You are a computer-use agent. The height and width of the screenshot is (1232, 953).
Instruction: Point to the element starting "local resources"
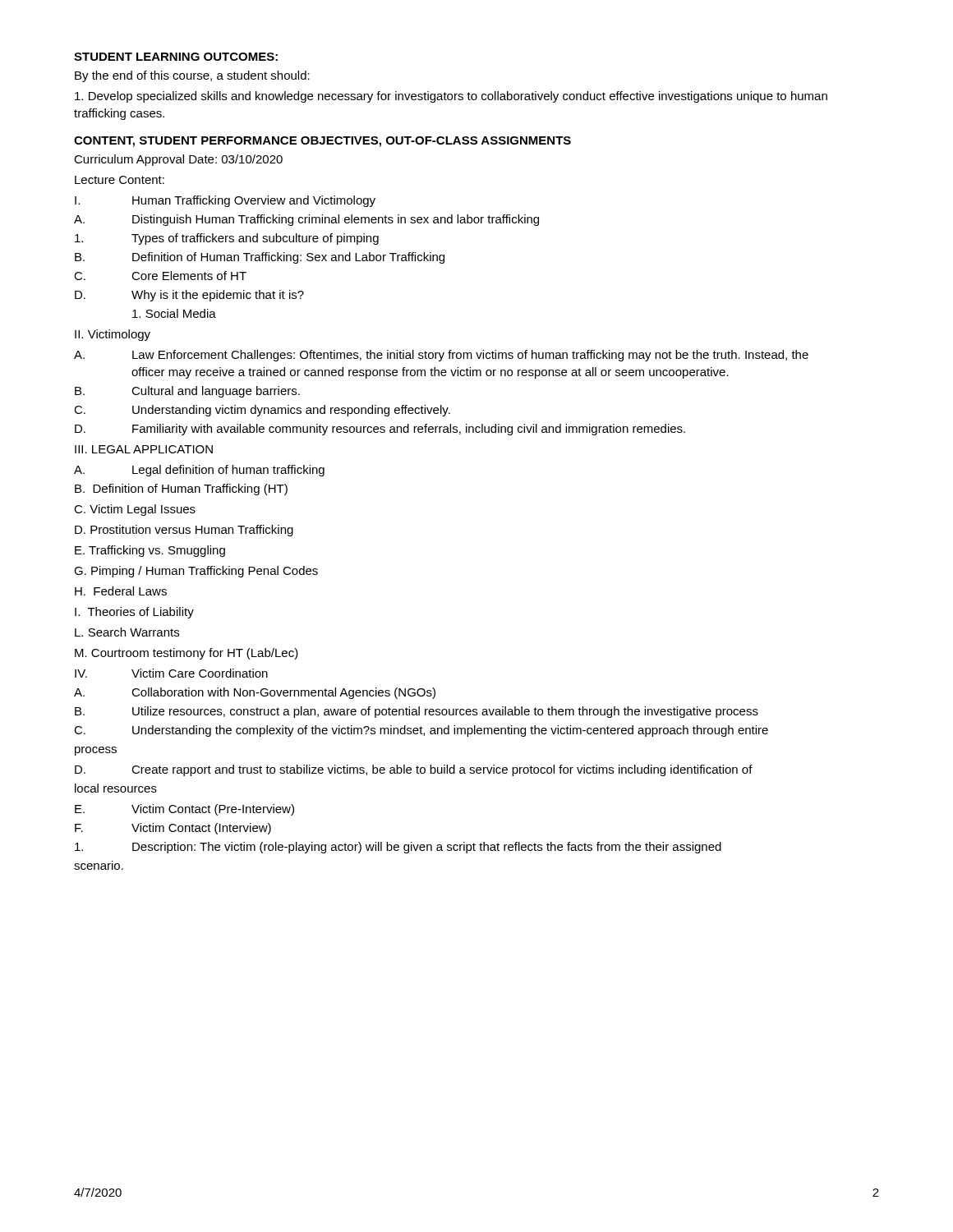tap(115, 788)
